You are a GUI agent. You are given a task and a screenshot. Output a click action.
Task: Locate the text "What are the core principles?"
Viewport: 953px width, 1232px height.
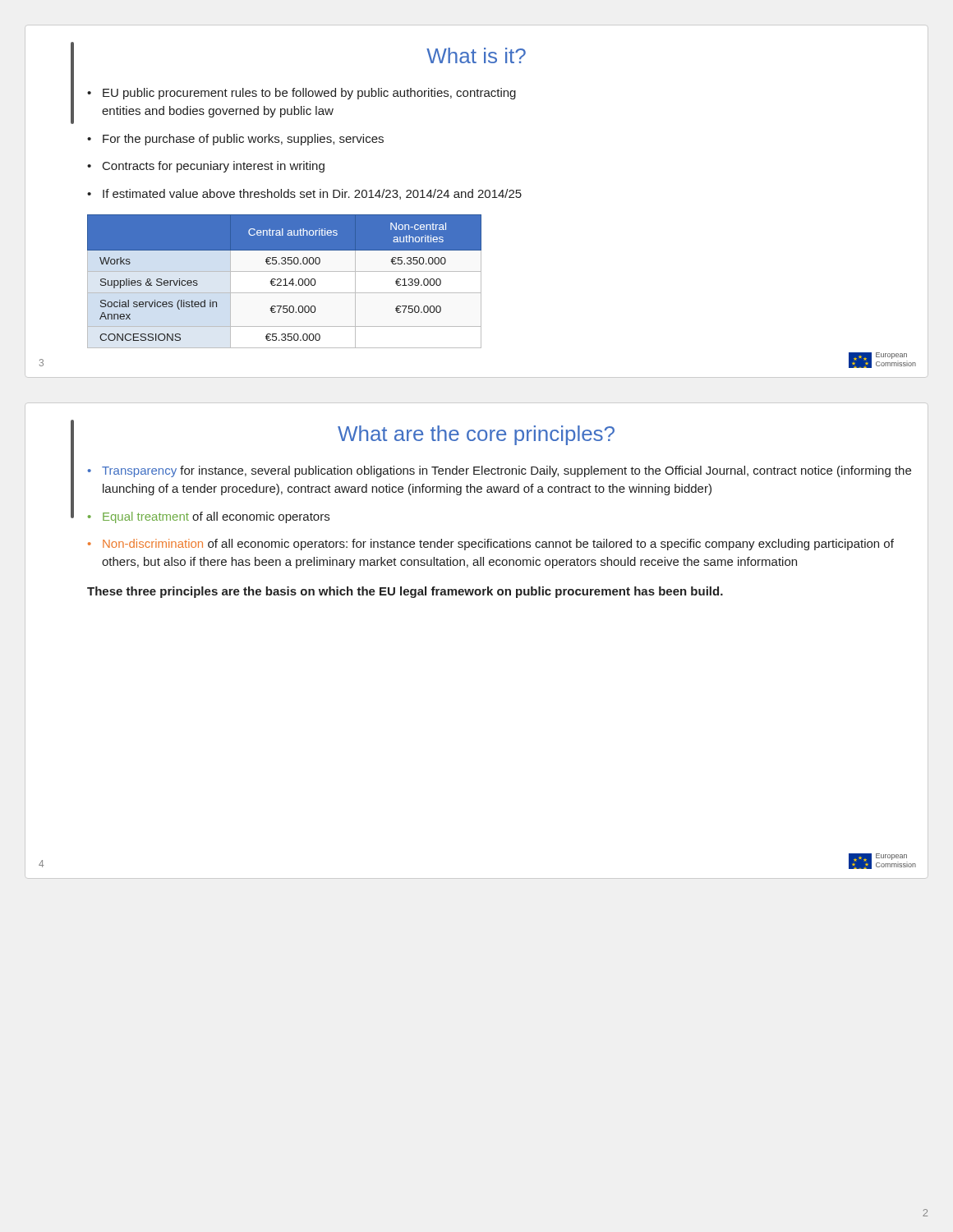click(476, 432)
